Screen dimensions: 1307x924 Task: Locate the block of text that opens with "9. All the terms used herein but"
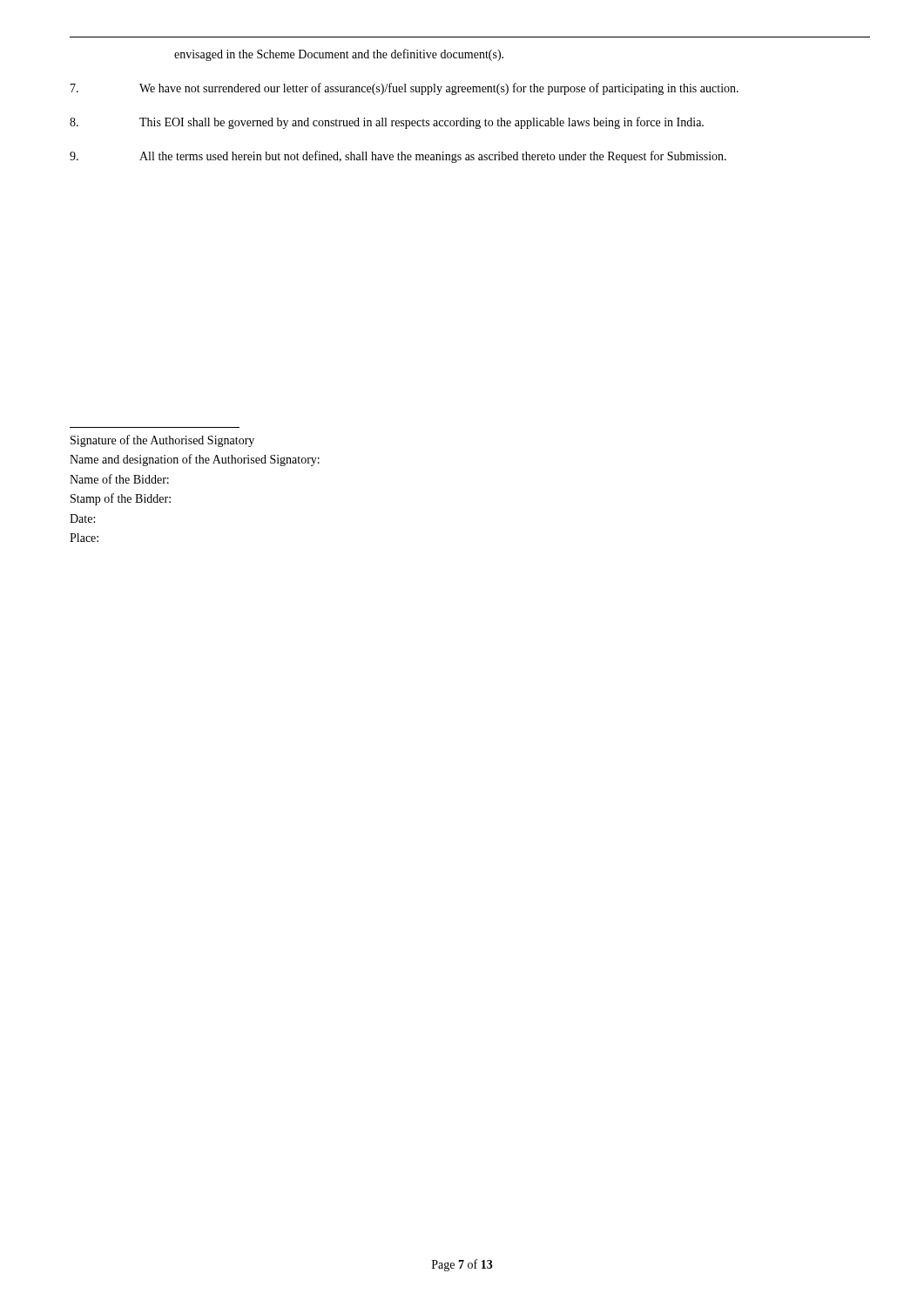coord(470,156)
